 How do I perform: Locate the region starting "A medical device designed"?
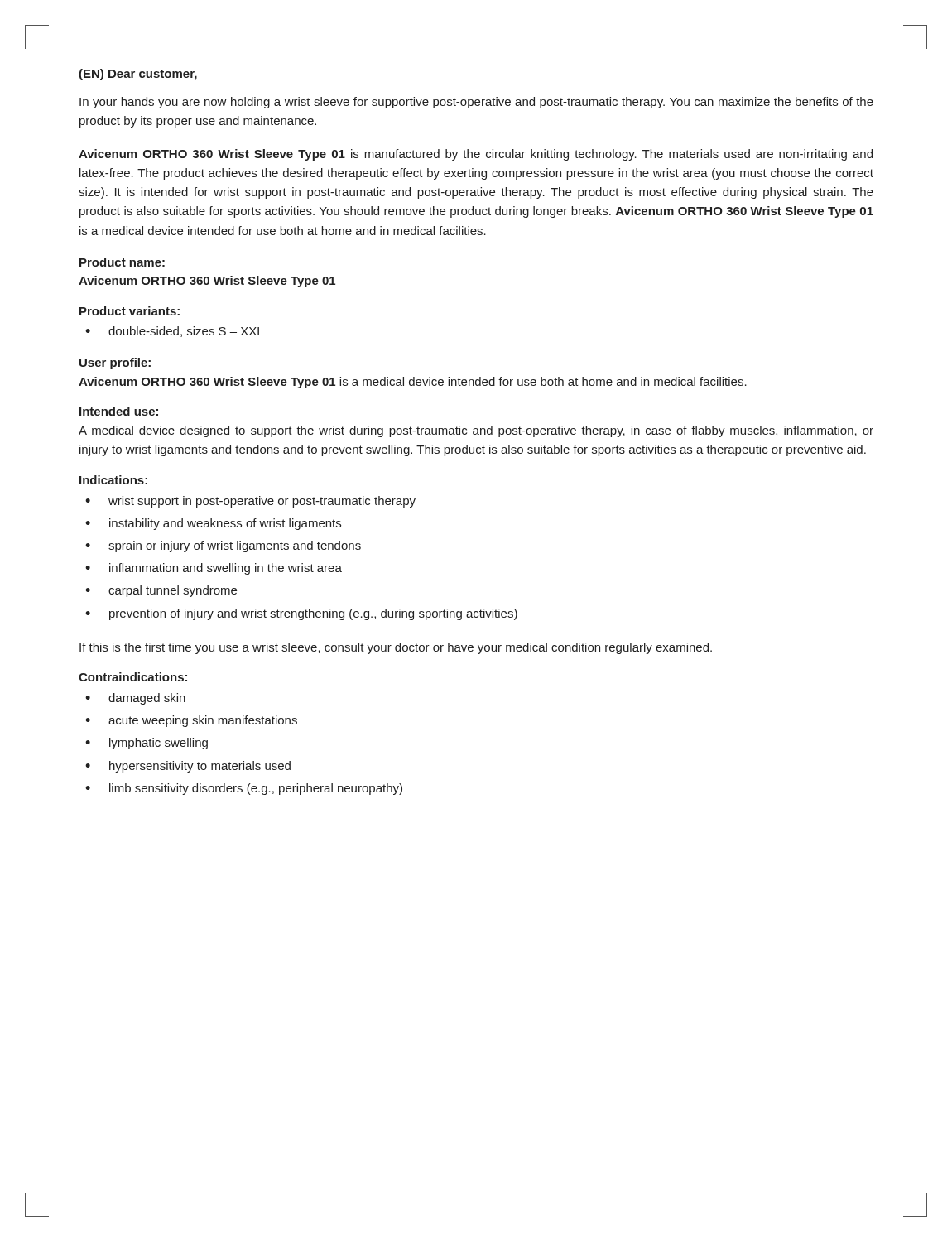point(476,440)
